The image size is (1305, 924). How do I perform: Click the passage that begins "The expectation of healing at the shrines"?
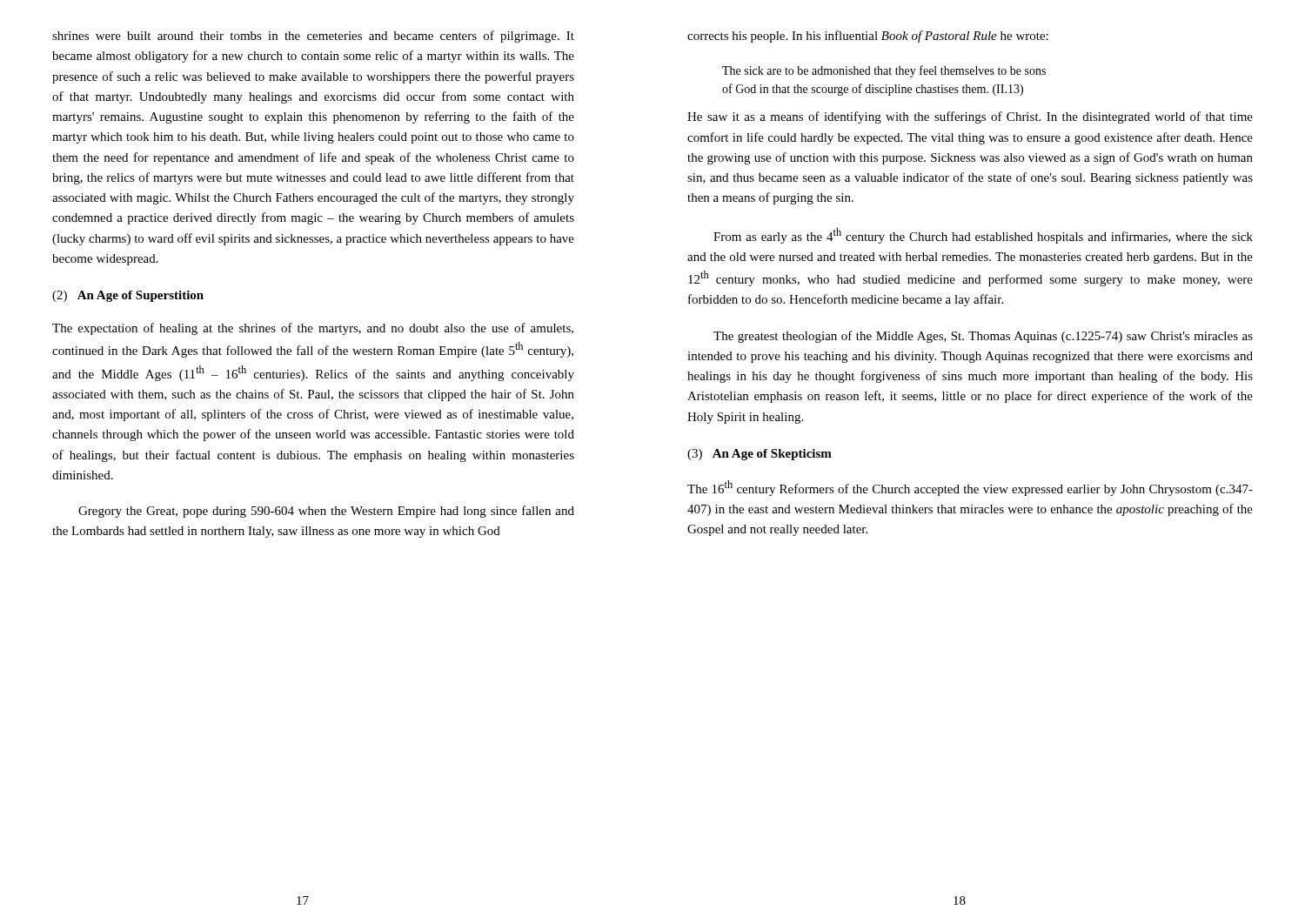click(313, 401)
